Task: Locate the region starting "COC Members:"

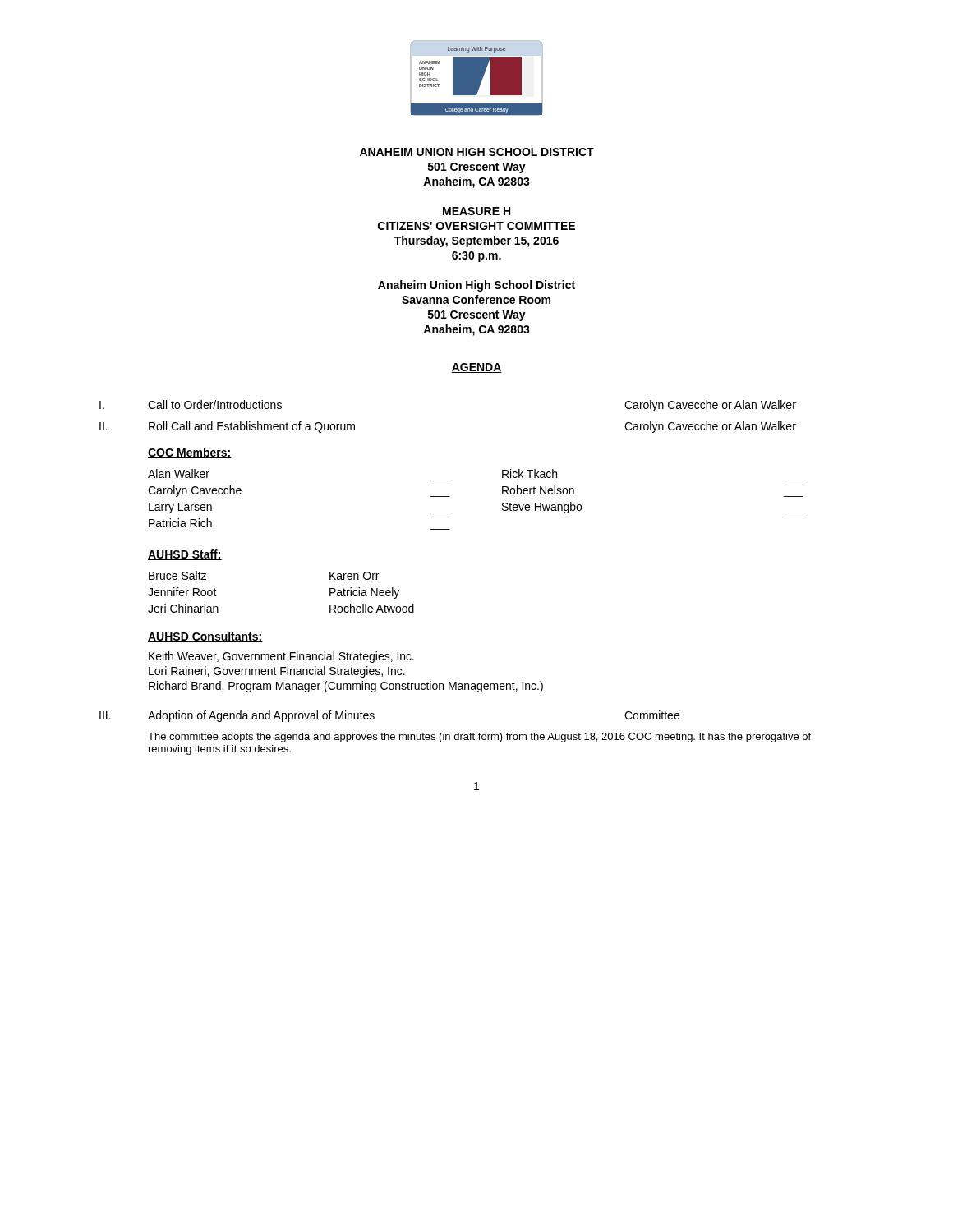Action: point(189,453)
